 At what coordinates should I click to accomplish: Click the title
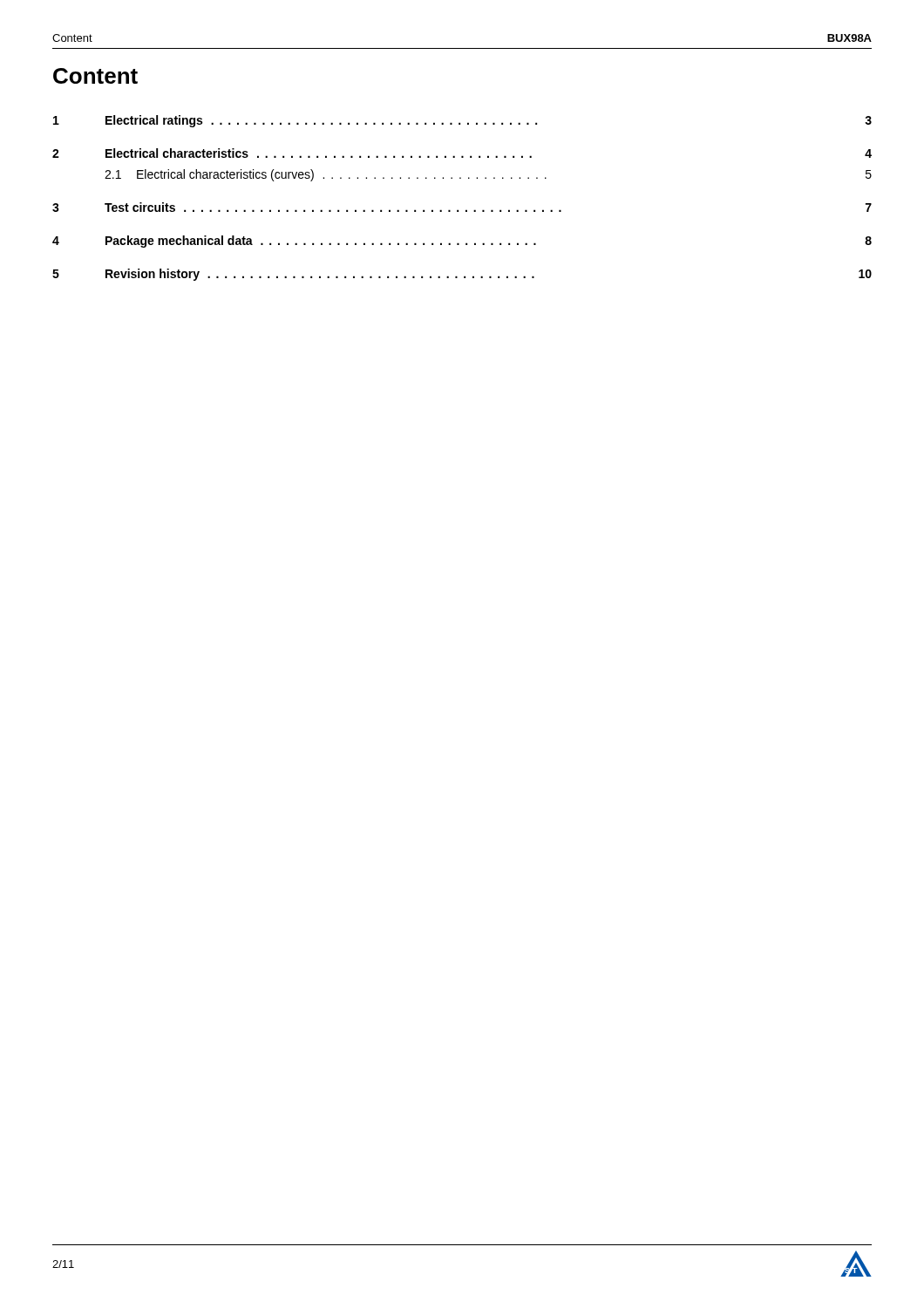(95, 76)
